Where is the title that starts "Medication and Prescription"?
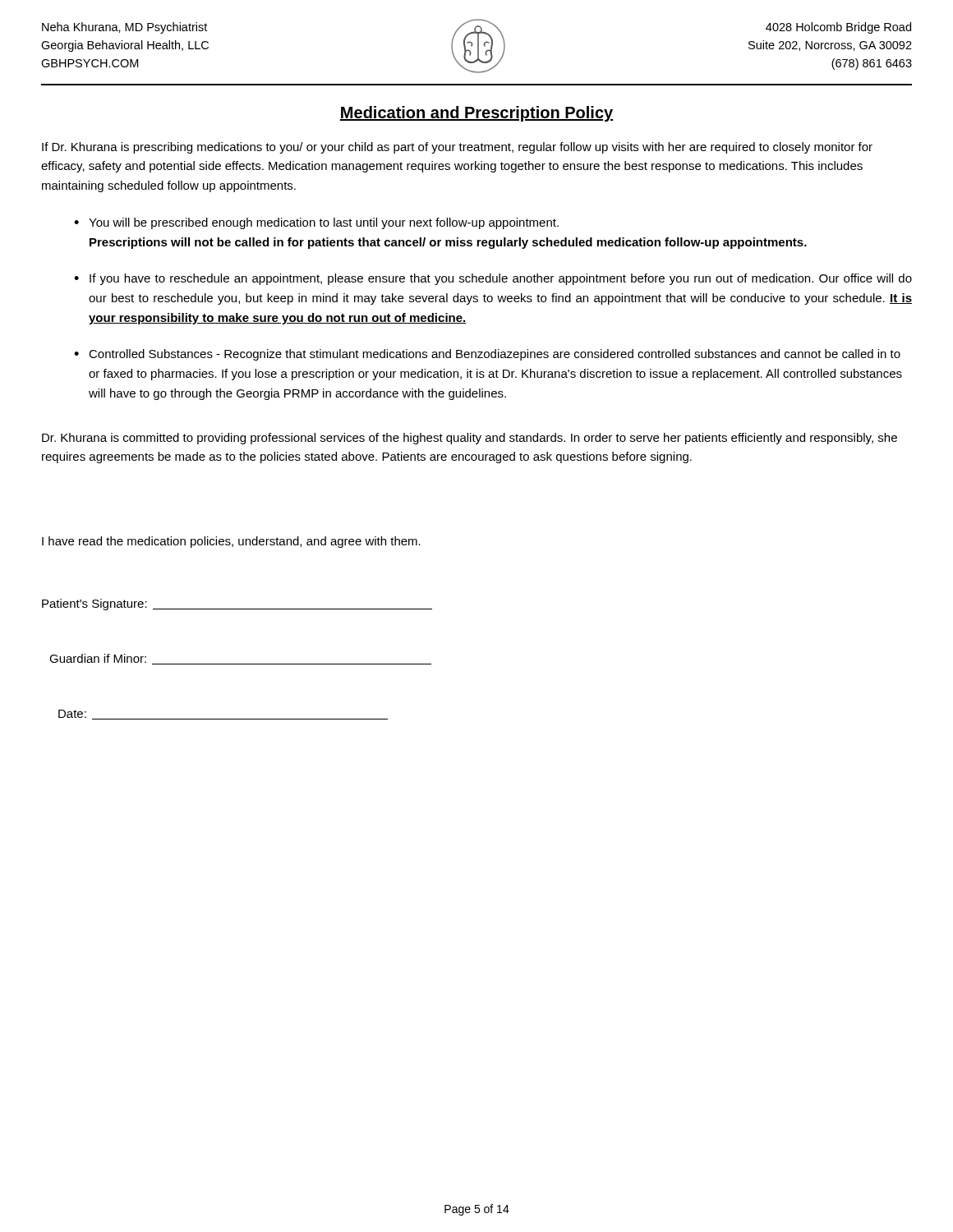 pyautogui.click(x=476, y=113)
